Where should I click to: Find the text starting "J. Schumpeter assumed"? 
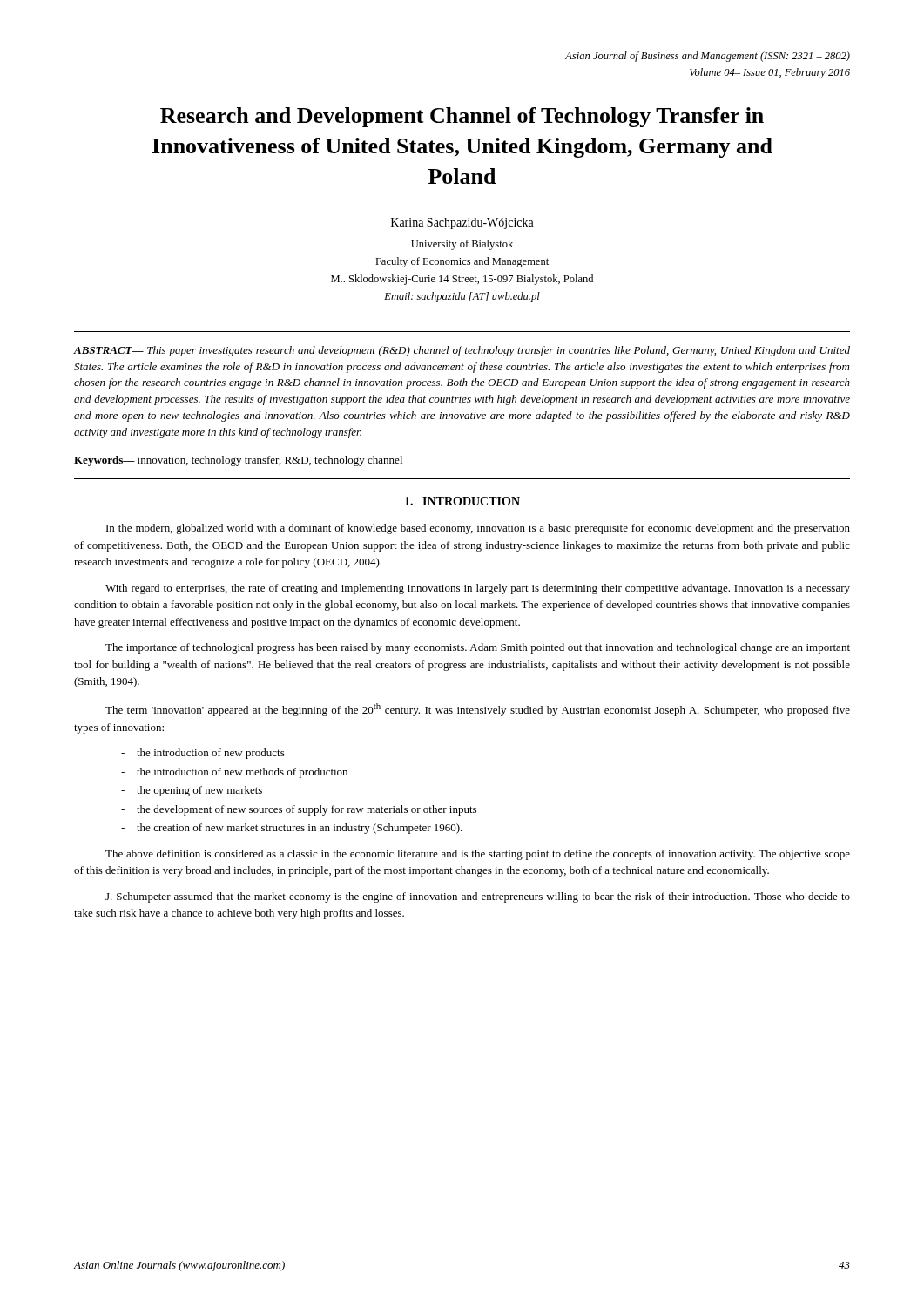point(462,904)
